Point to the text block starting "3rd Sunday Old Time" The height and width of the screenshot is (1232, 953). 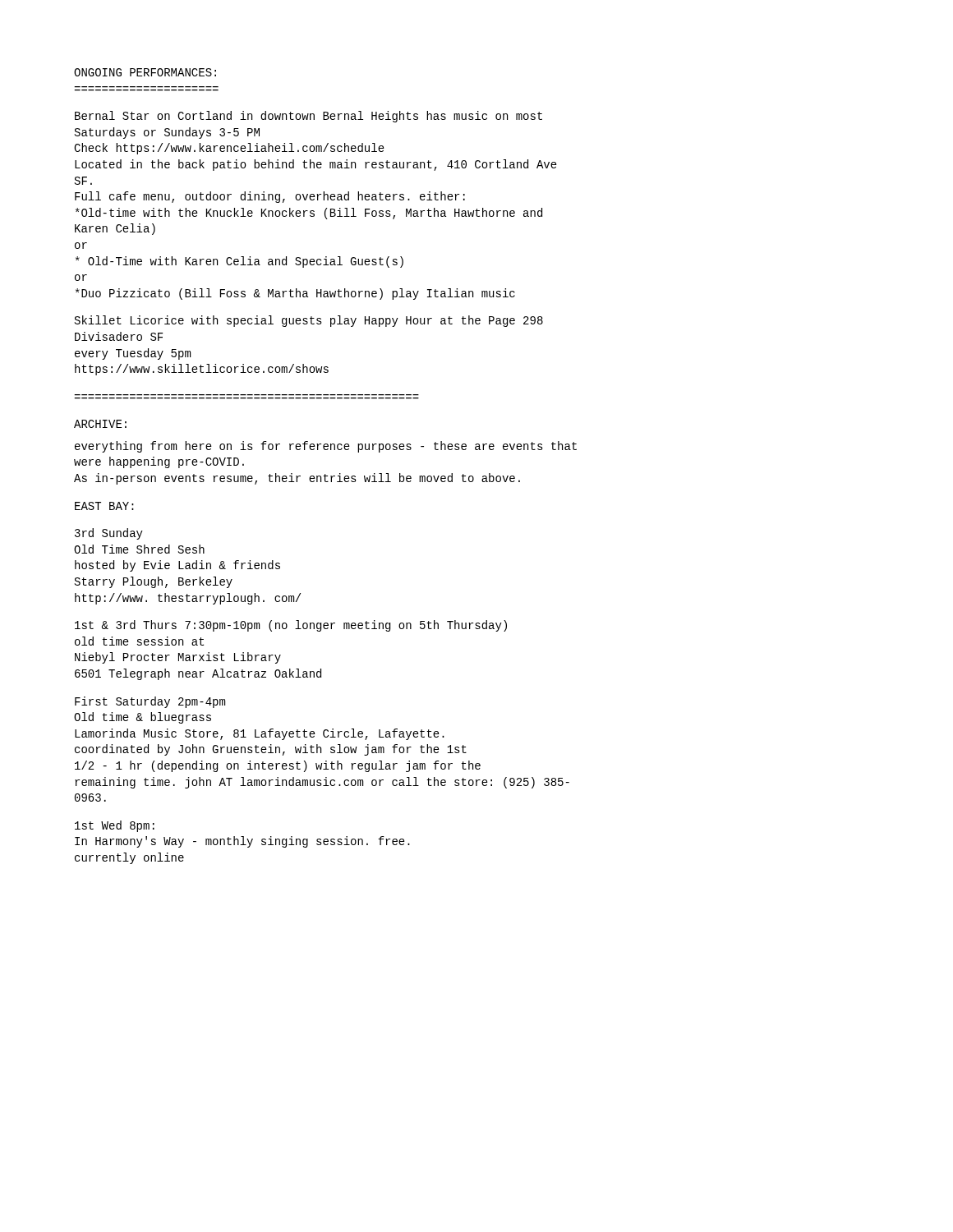tap(188, 566)
